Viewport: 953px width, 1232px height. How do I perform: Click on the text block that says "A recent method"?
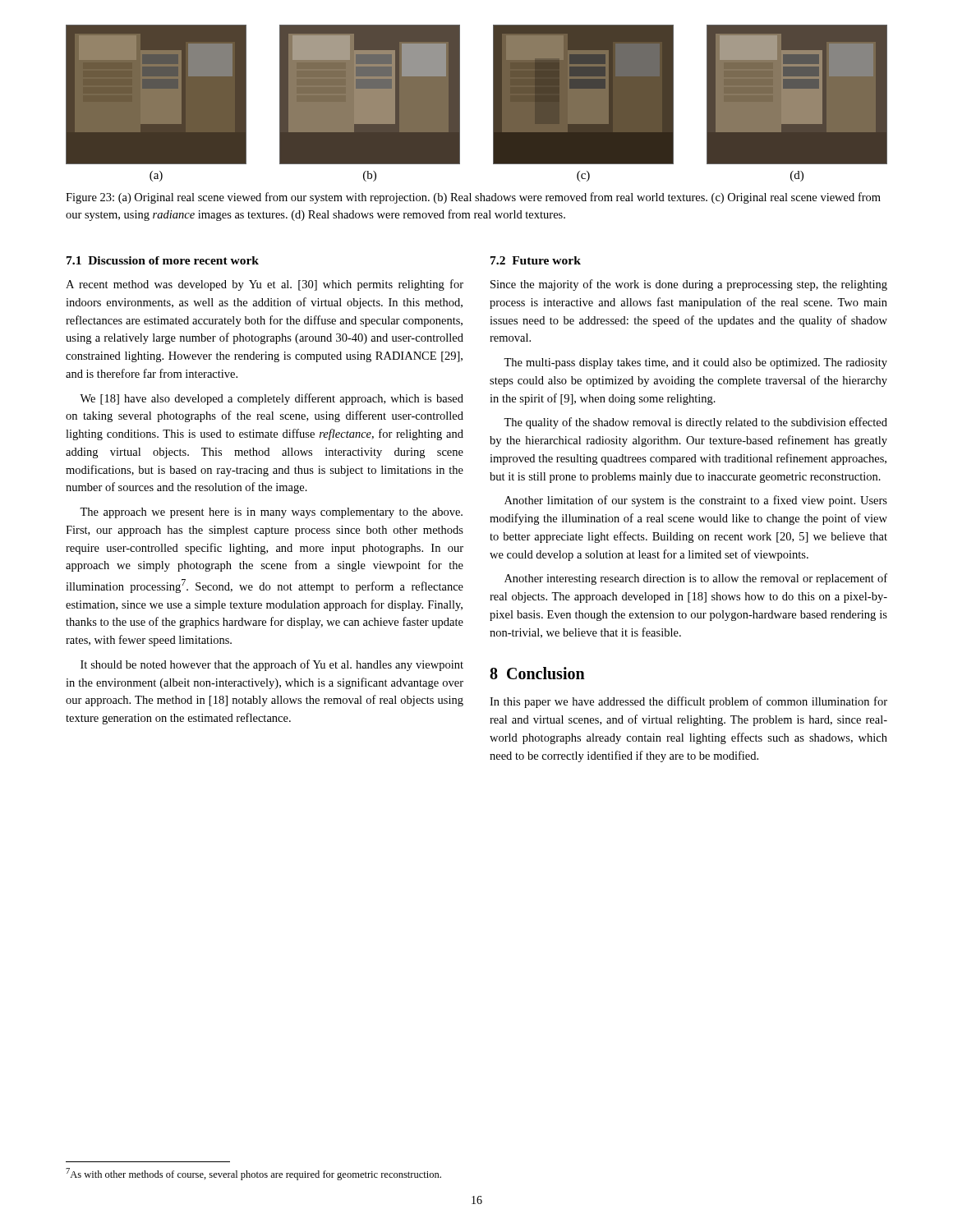[x=265, y=502]
